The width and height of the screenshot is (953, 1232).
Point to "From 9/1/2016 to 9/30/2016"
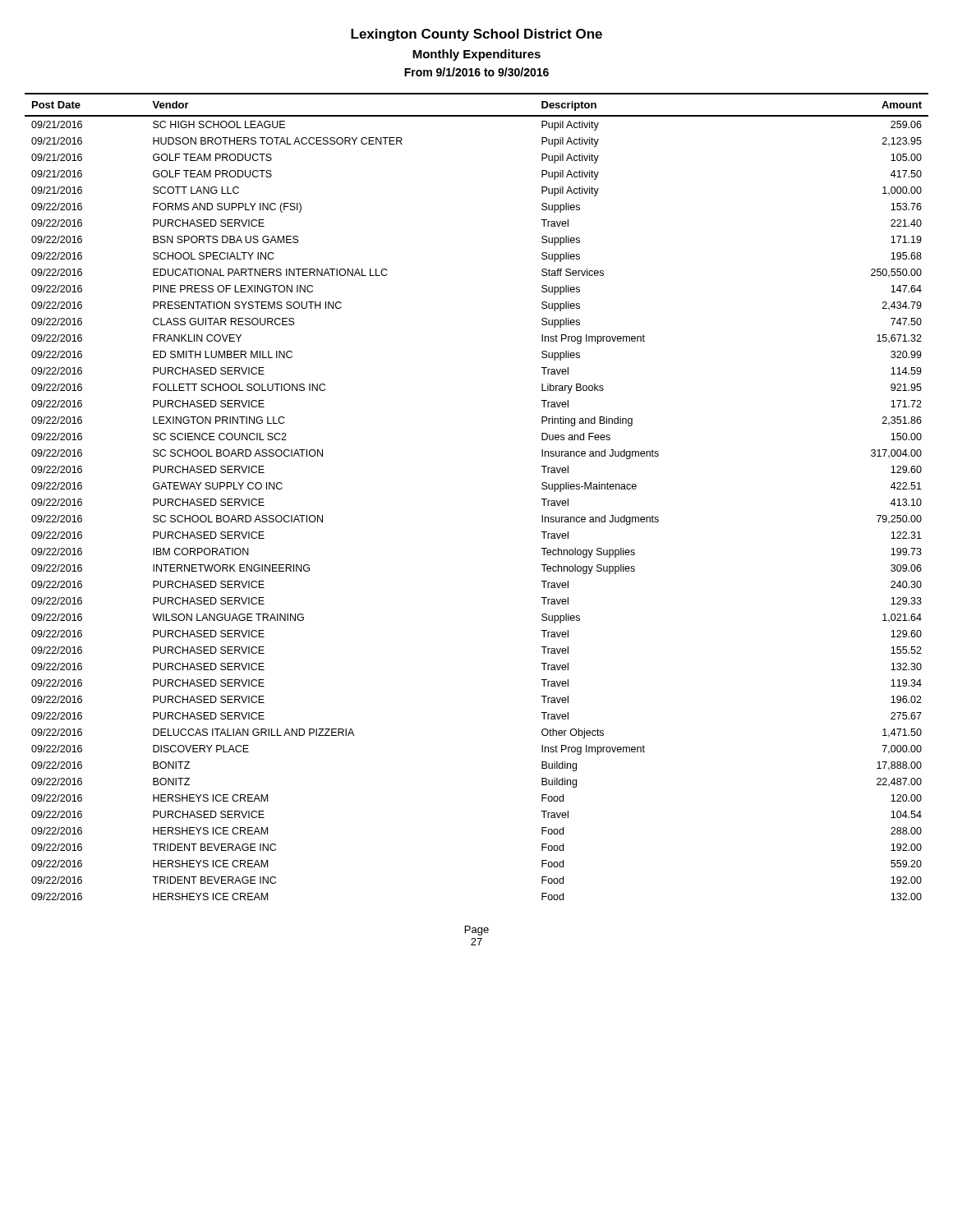(476, 72)
